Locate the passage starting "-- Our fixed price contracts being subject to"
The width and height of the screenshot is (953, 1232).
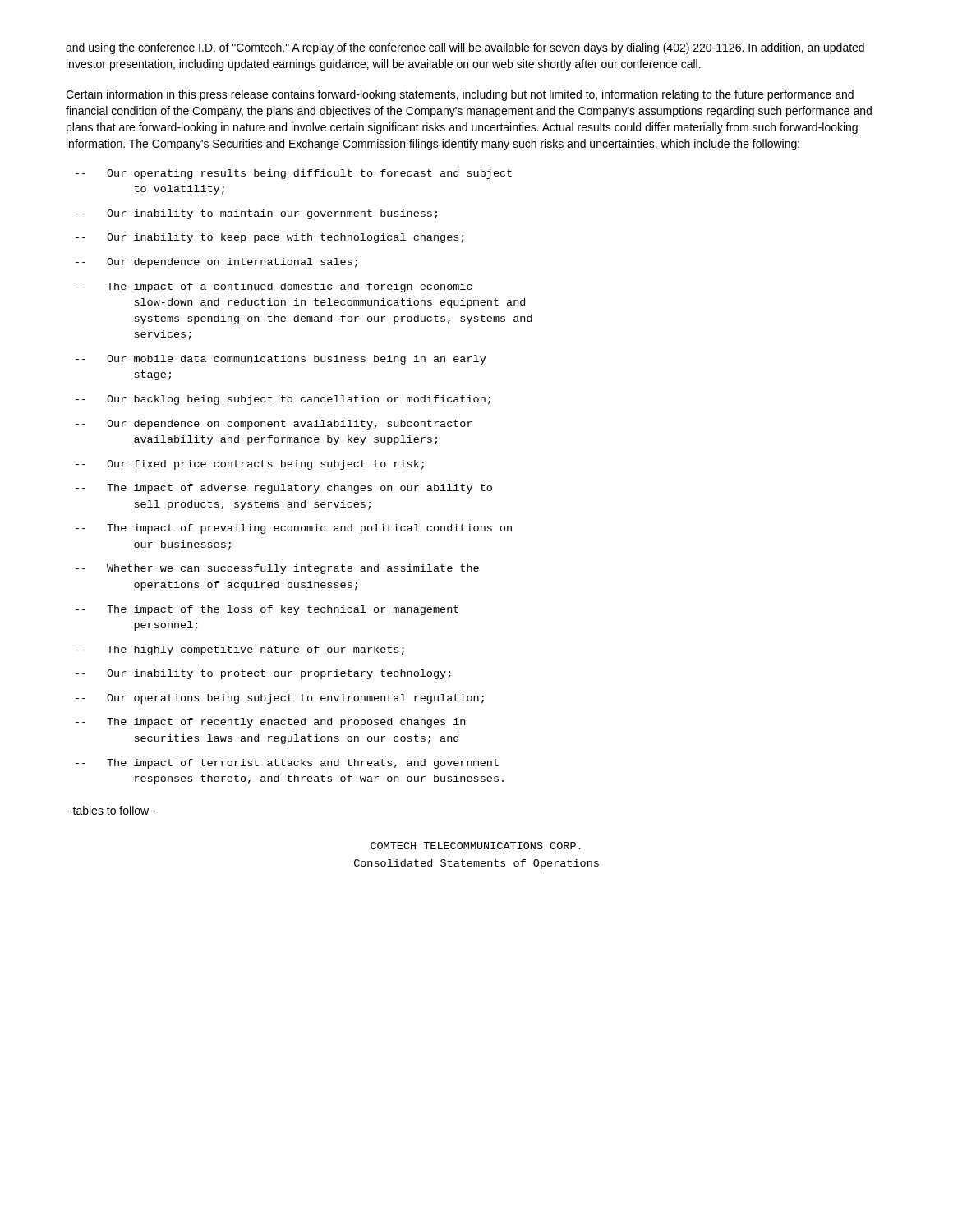point(250,465)
